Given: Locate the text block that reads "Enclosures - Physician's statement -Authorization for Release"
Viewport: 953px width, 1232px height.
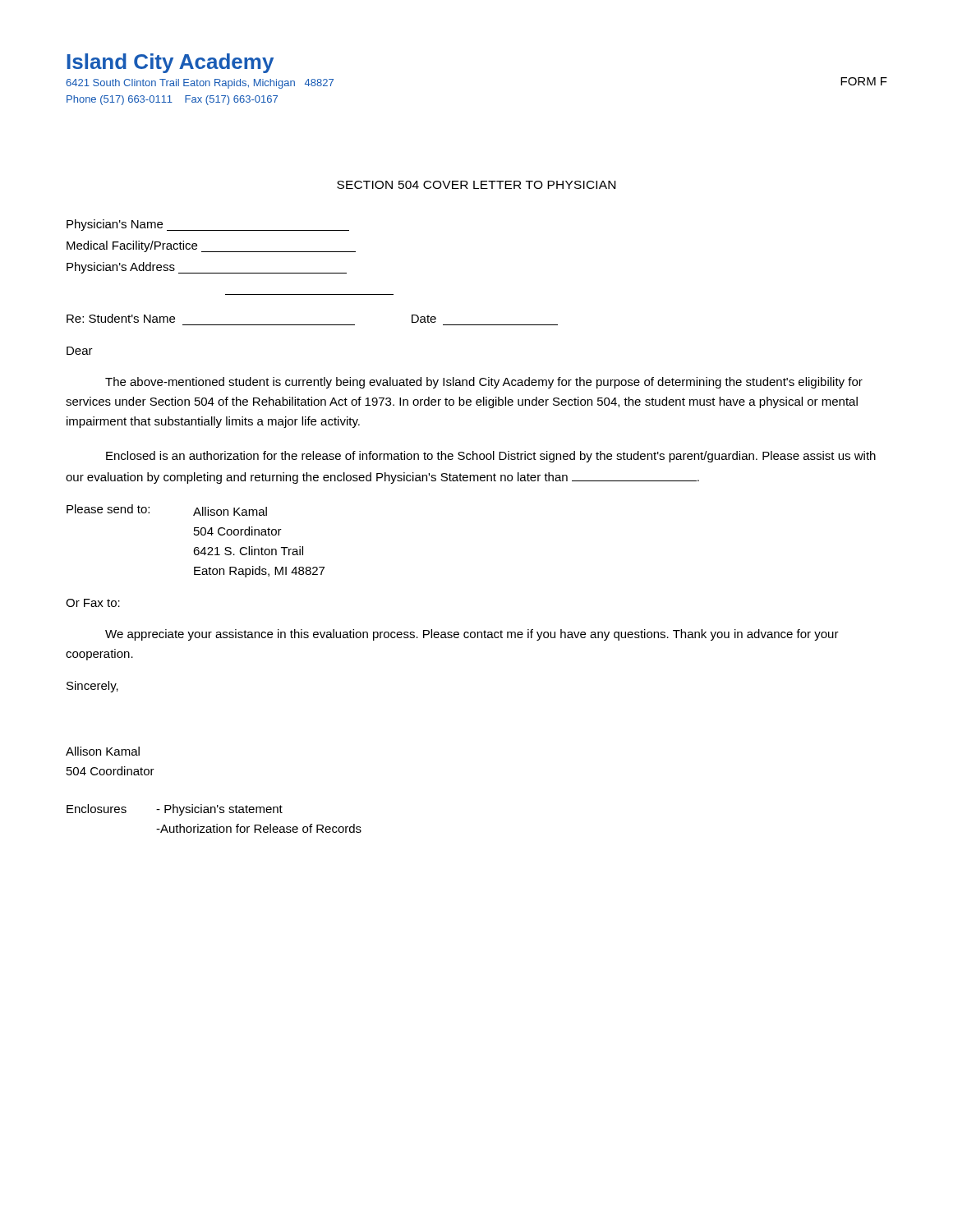Looking at the screenshot, I should pos(214,819).
